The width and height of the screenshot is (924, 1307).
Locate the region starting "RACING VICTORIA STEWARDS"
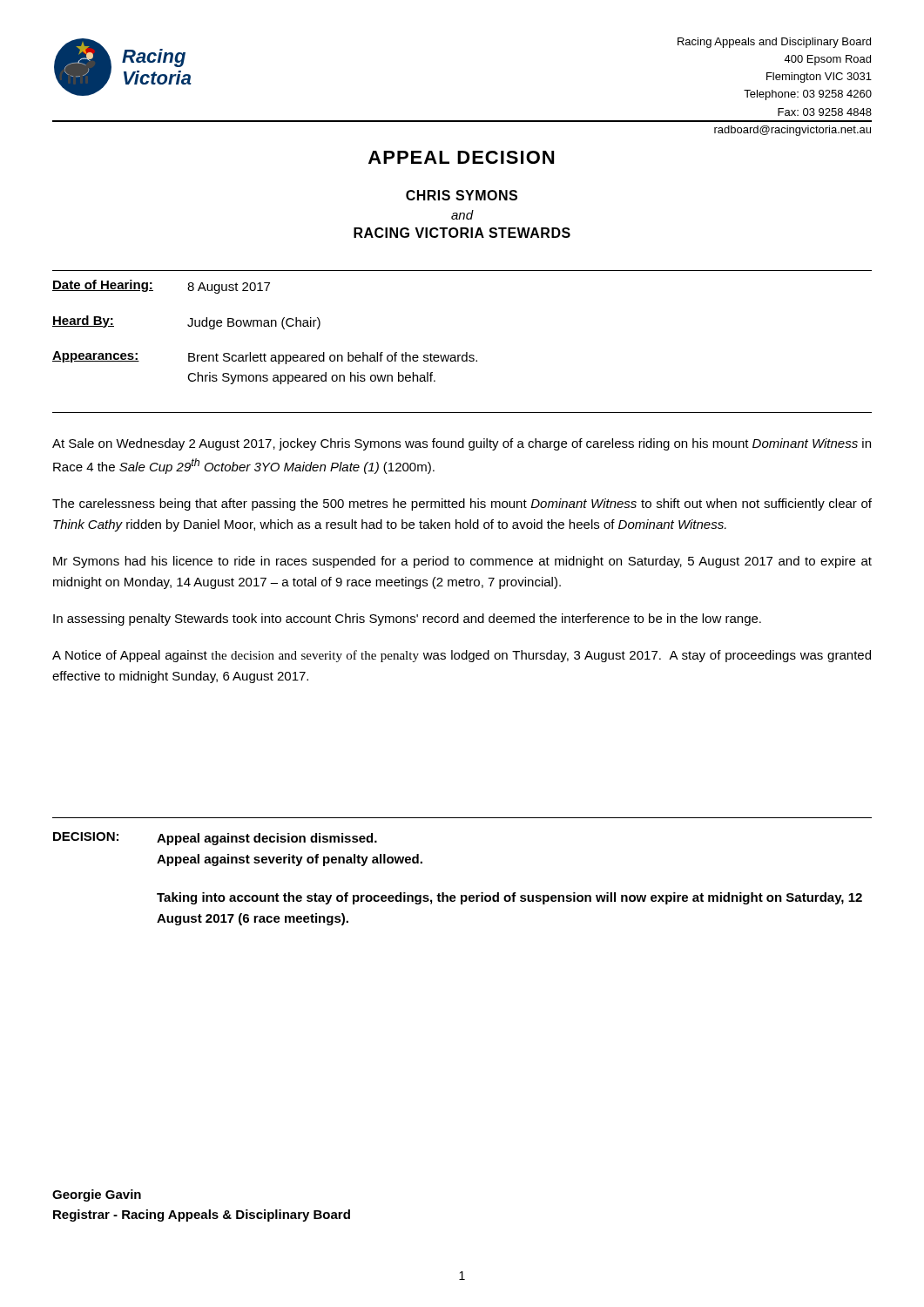point(462,233)
